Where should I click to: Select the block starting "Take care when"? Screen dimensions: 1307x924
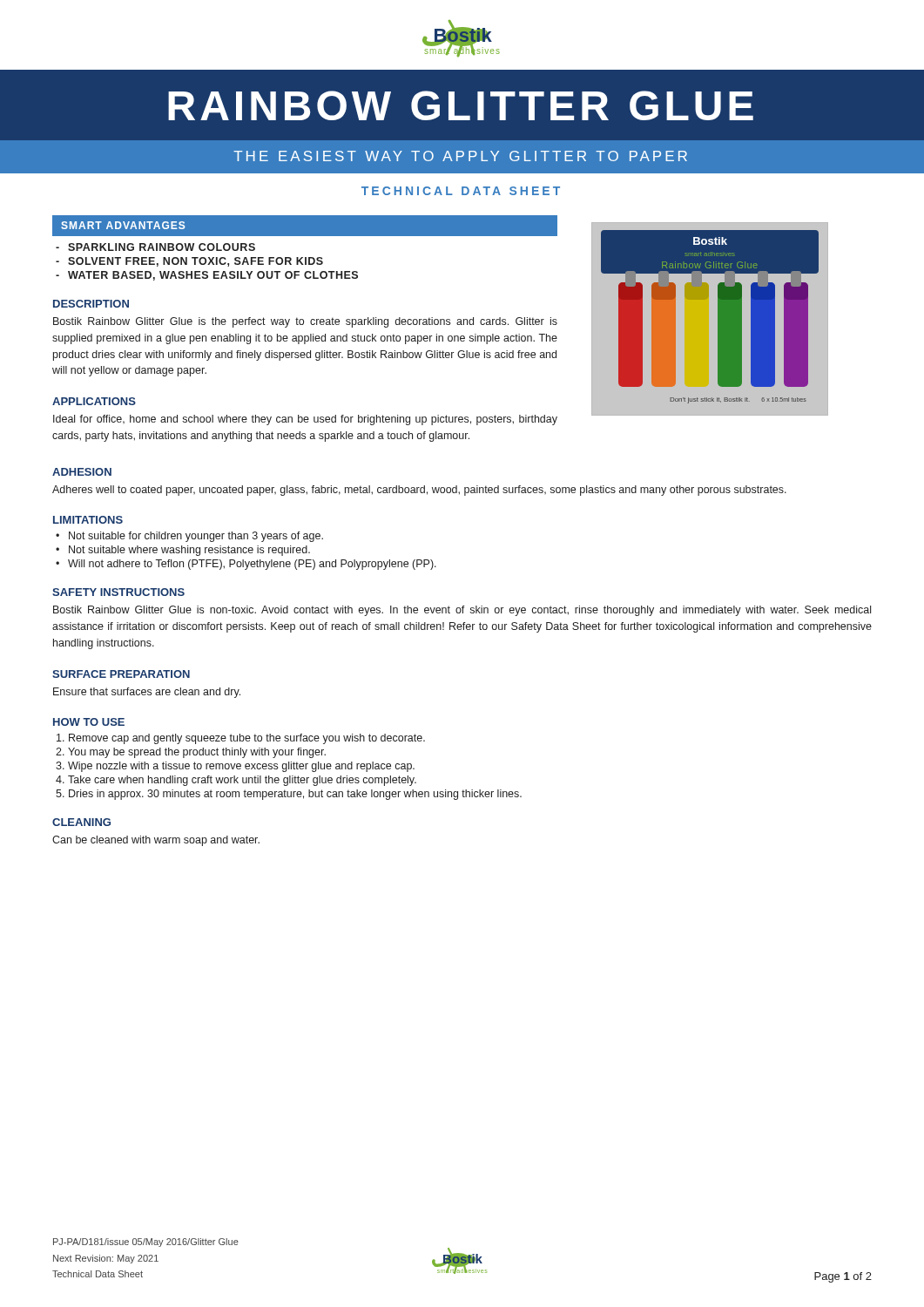coord(242,780)
